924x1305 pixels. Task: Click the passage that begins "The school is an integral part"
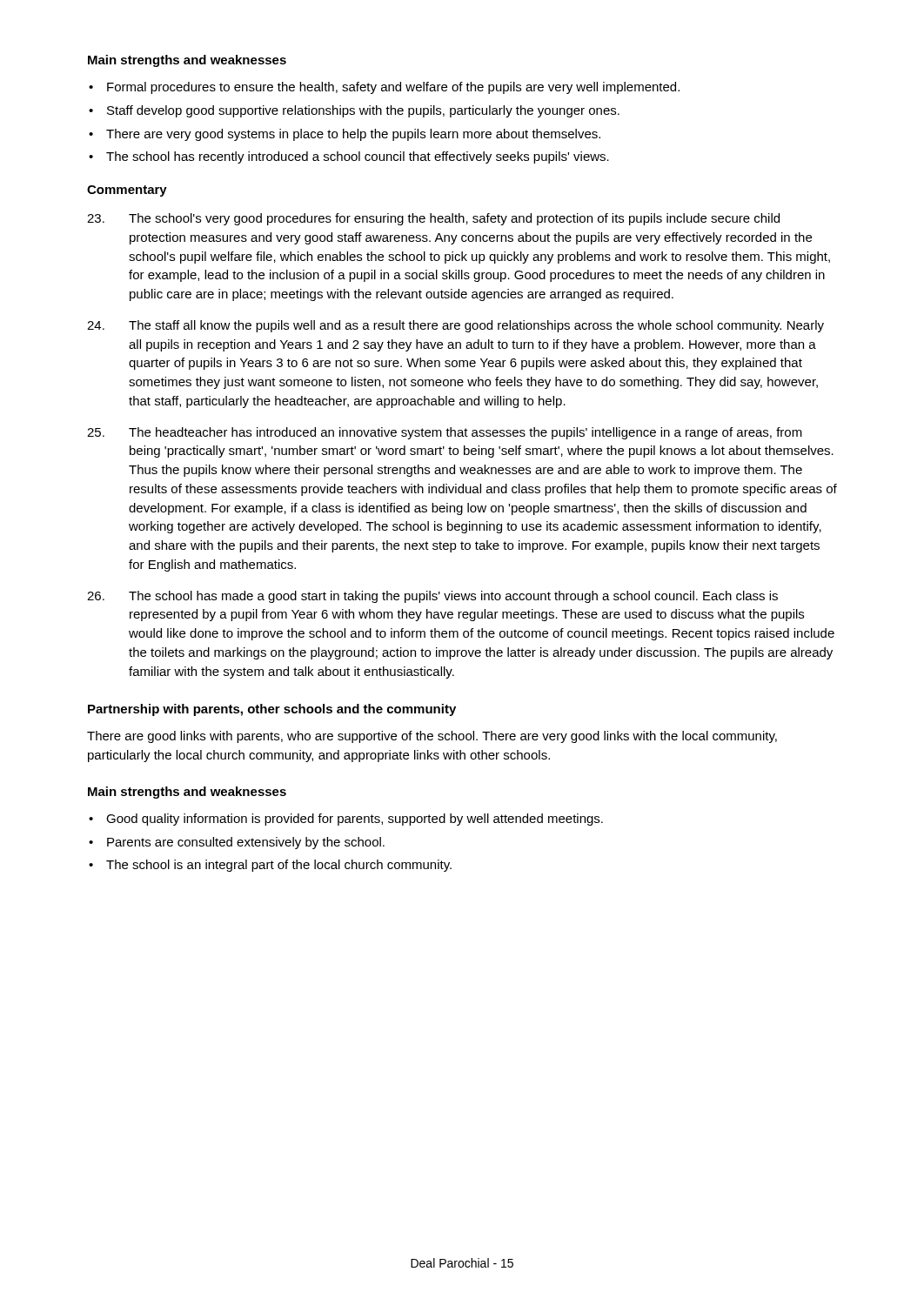[279, 865]
